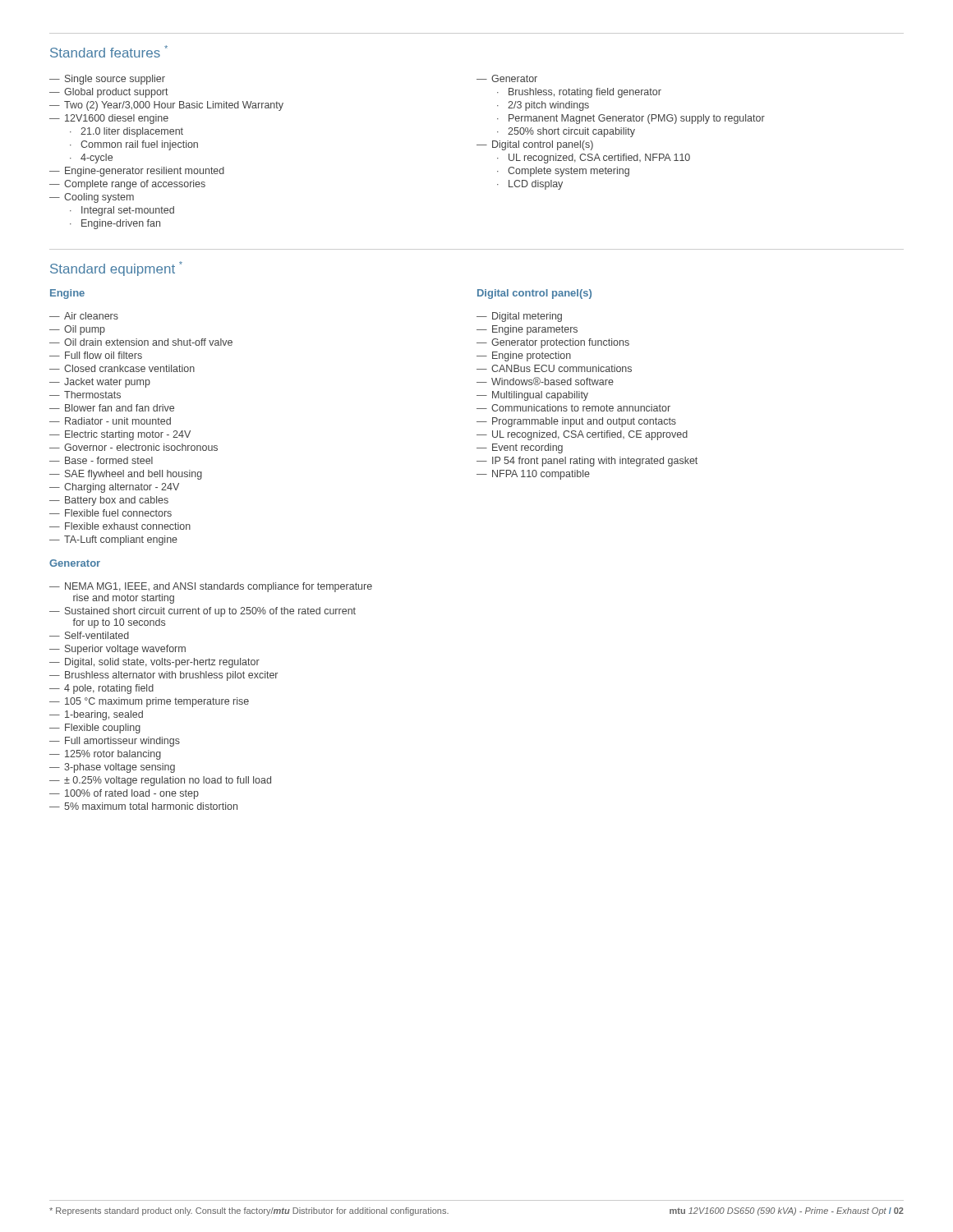Find the list item that reads "—Digital control panel(s)"
Image resolution: width=953 pixels, height=1232 pixels.
click(690, 144)
